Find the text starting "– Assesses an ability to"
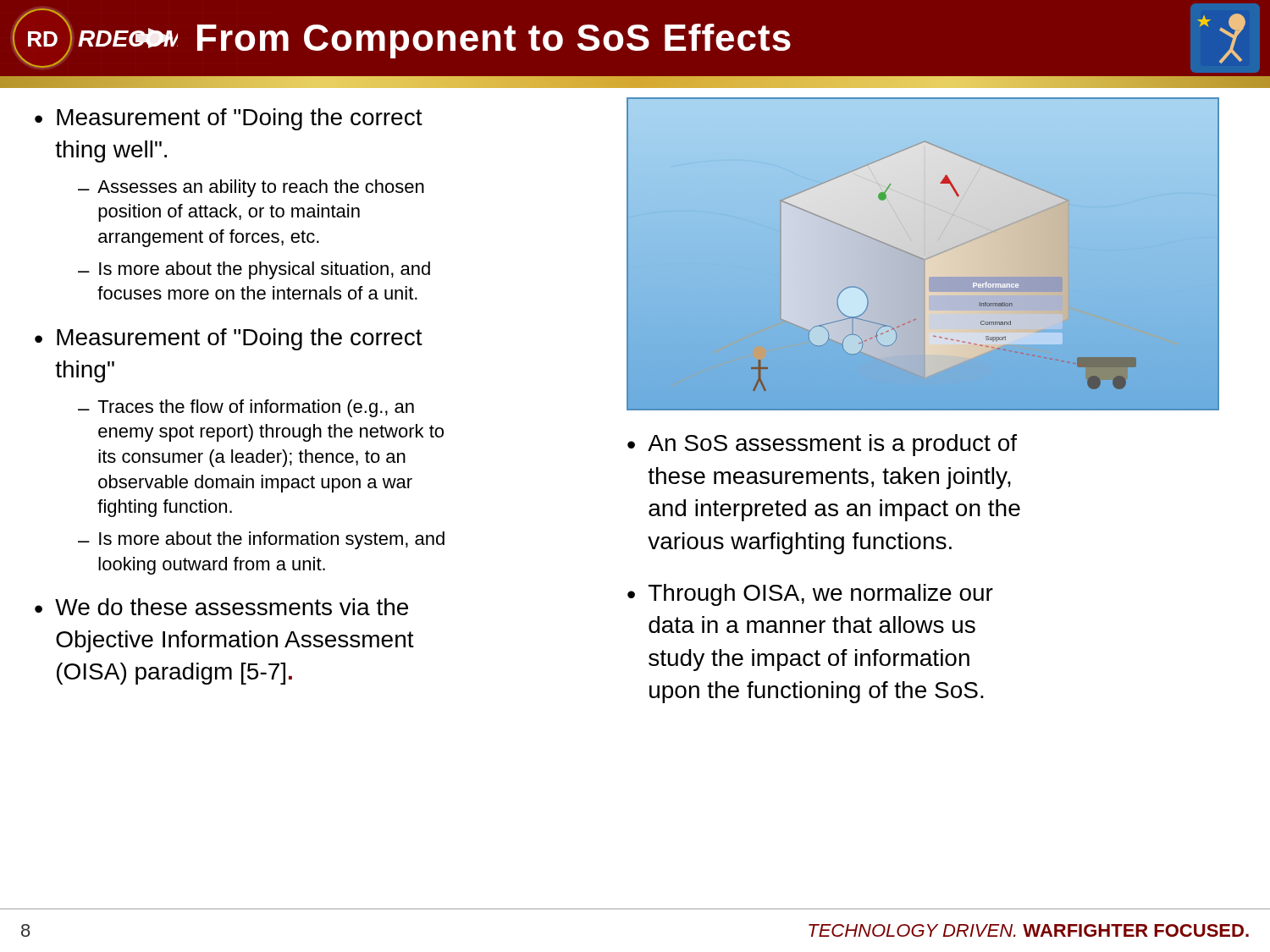Image resolution: width=1270 pixels, height=952 pixels. [x=251, y=212]
